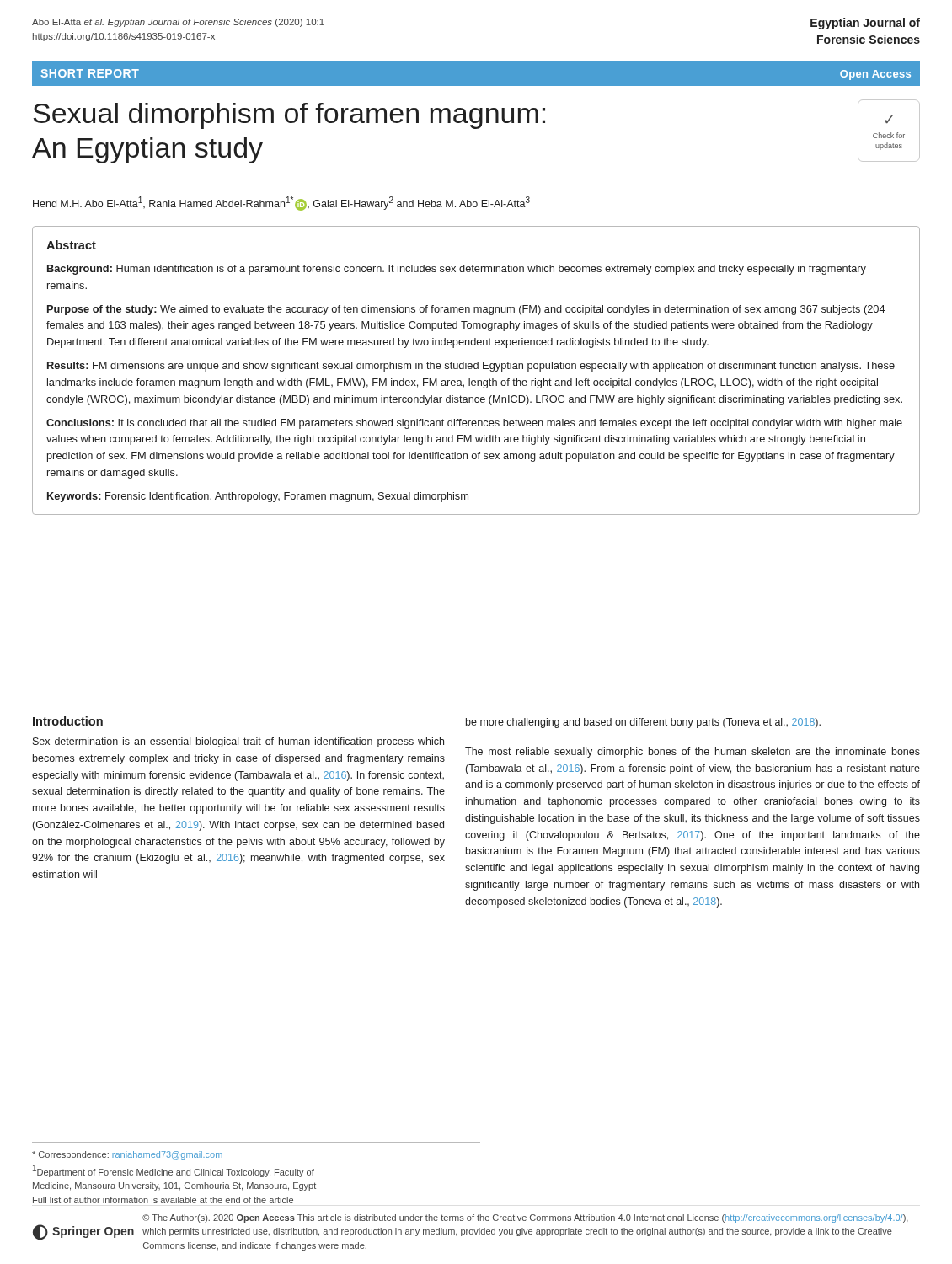Find the text block that reads "Conclusions: It is"
This screenshot has height=1264, width=952.
474,447
